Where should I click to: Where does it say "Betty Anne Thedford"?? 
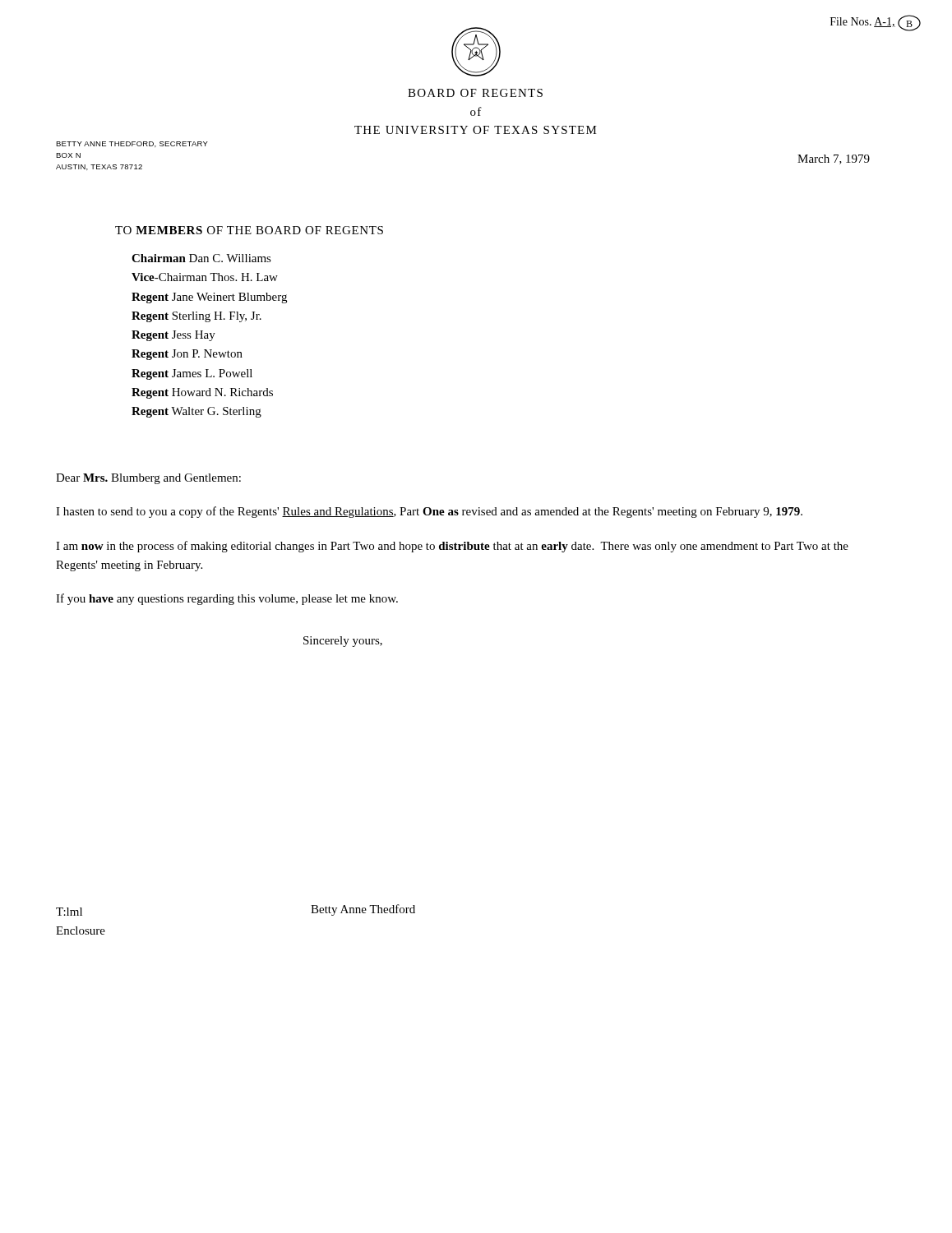click(363, 909)
